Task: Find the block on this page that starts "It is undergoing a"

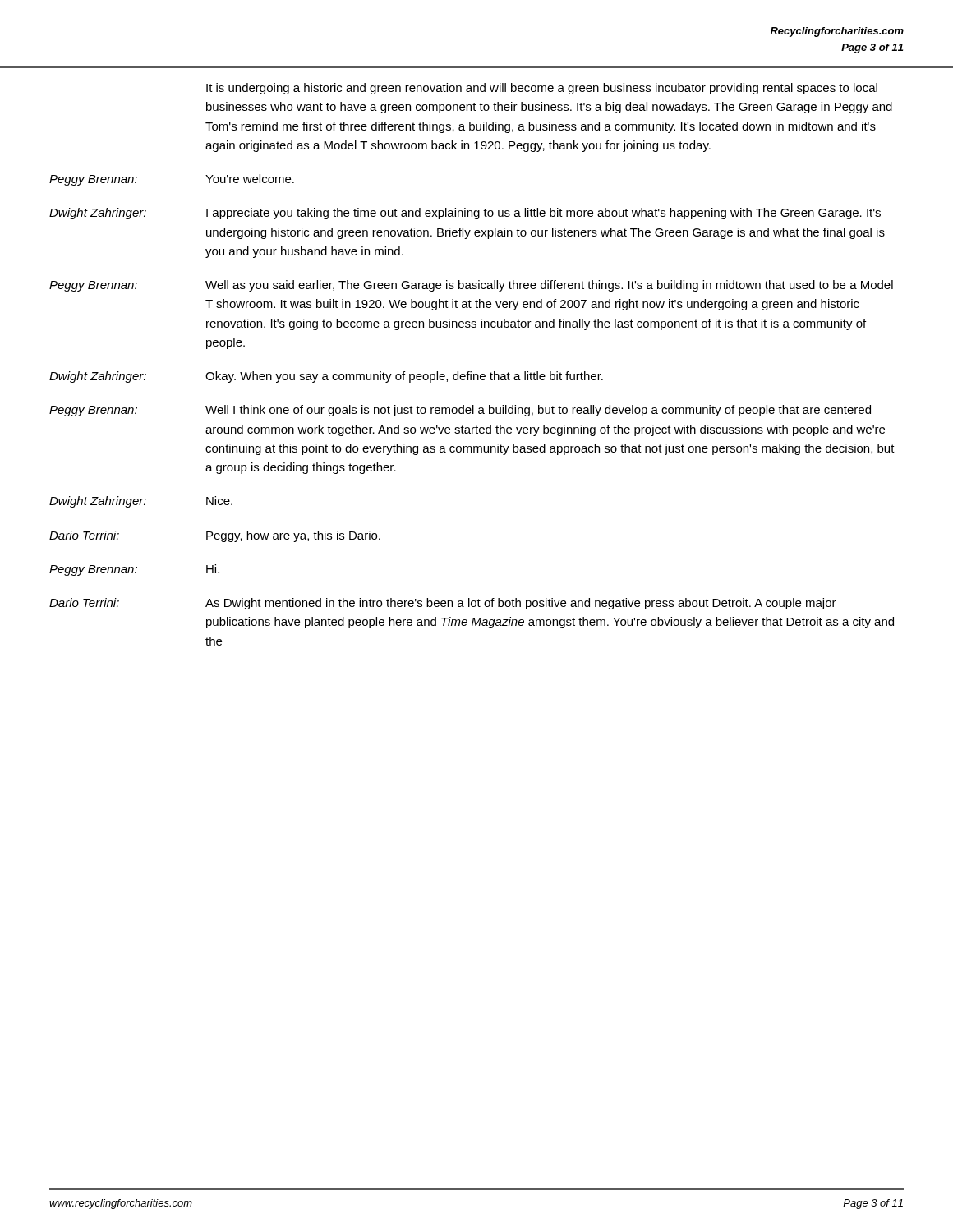Action: point(476,116)
